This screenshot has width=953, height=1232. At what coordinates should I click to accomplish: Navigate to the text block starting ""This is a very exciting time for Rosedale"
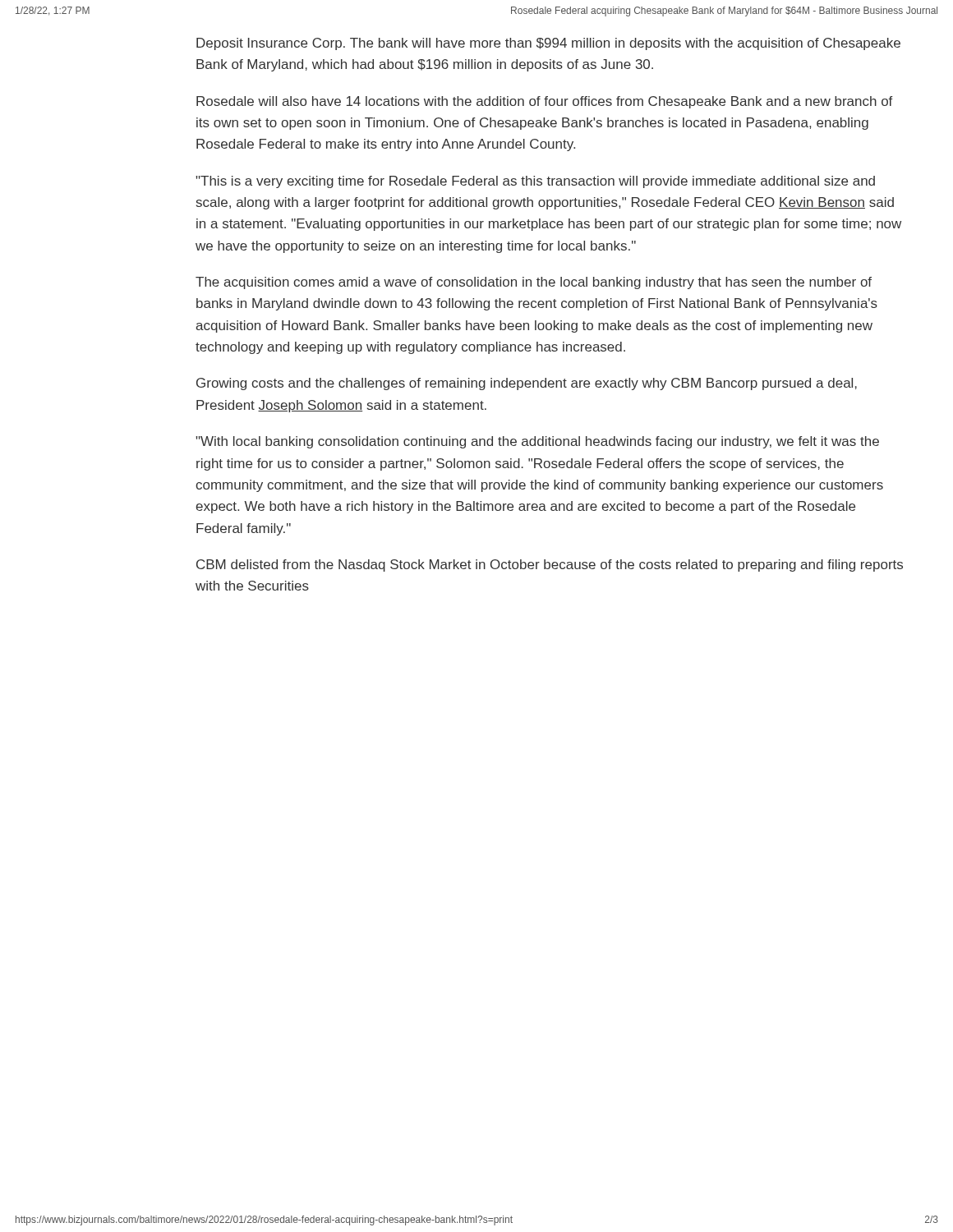click(x=549, y=213)
